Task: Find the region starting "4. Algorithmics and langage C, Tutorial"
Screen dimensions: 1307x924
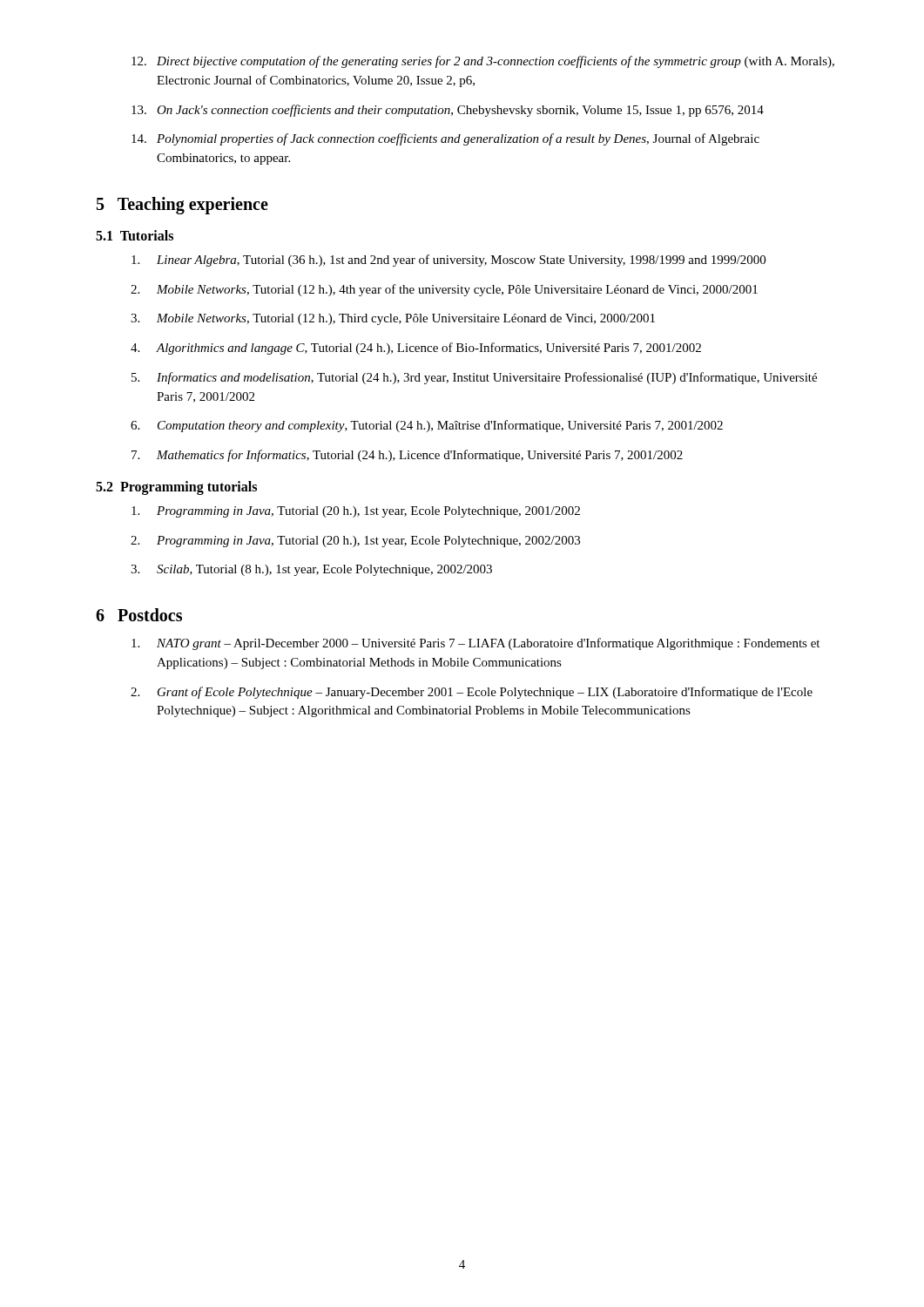Action: [484, 348]
